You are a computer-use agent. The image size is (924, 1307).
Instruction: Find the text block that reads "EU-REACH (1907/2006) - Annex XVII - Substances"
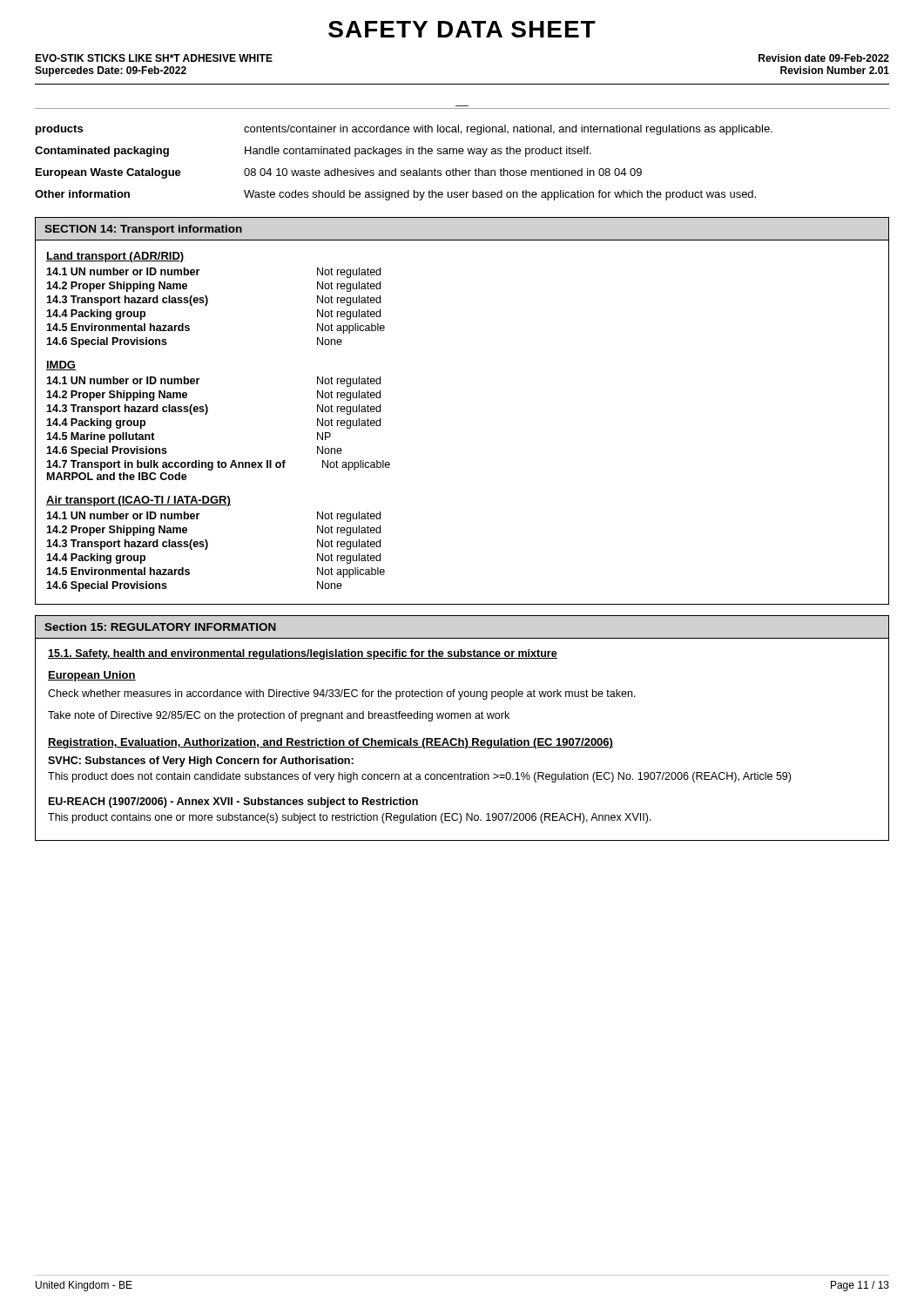350,809
